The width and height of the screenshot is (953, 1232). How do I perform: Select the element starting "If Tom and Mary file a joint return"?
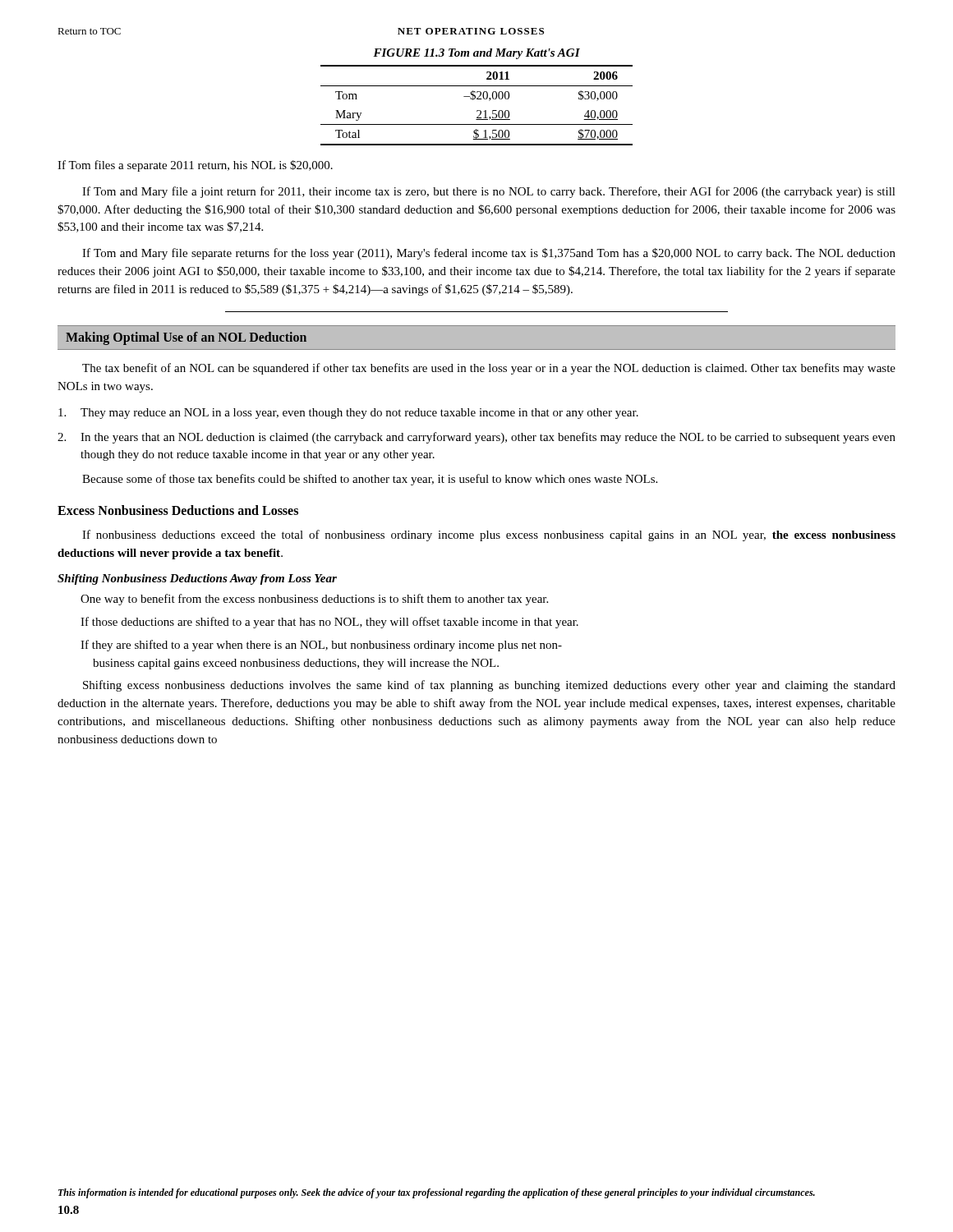(476, 209)
